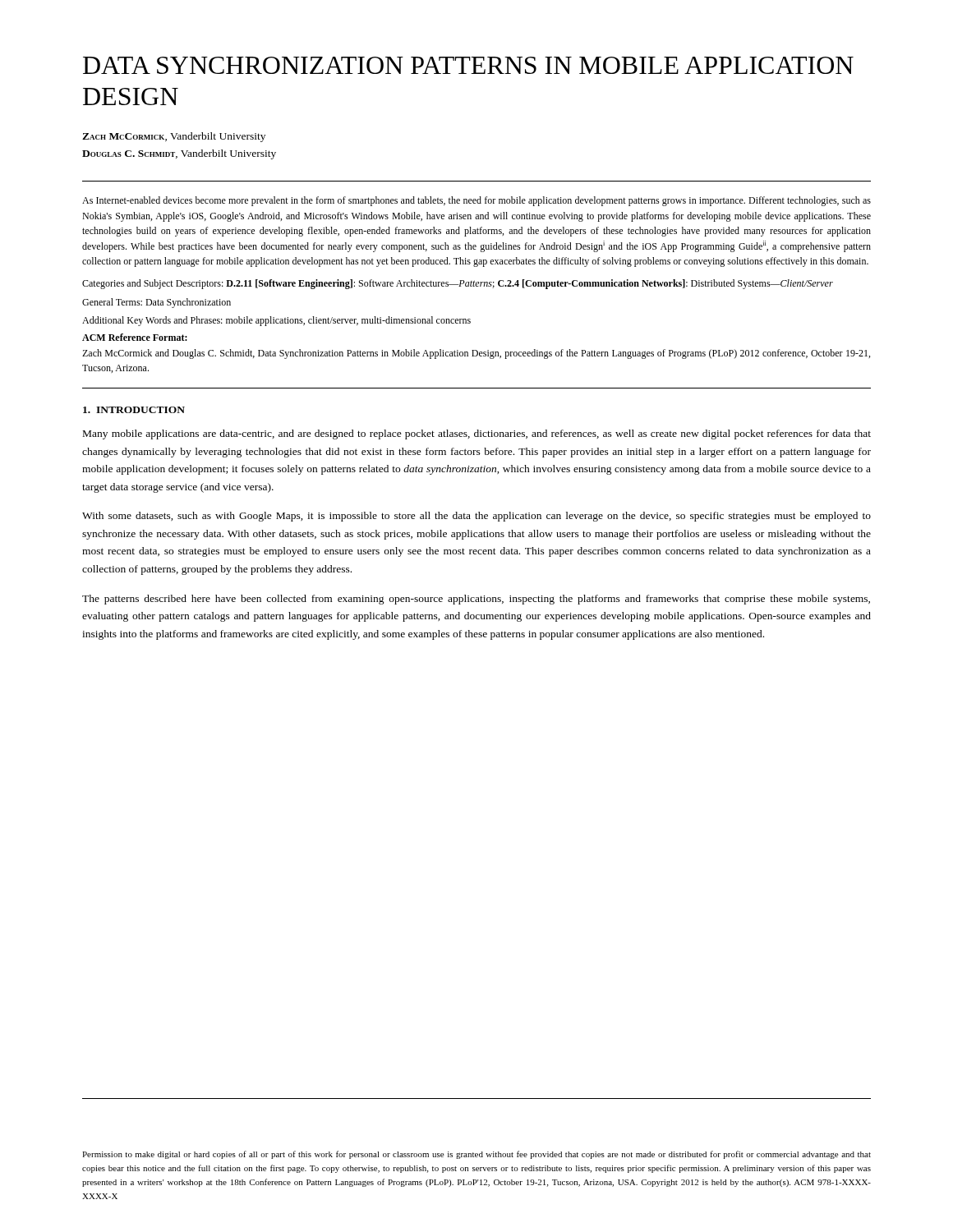Find the block on this page that starts "Permission to make"
Screen dimensions: 1232x953
click(476, 1175)
